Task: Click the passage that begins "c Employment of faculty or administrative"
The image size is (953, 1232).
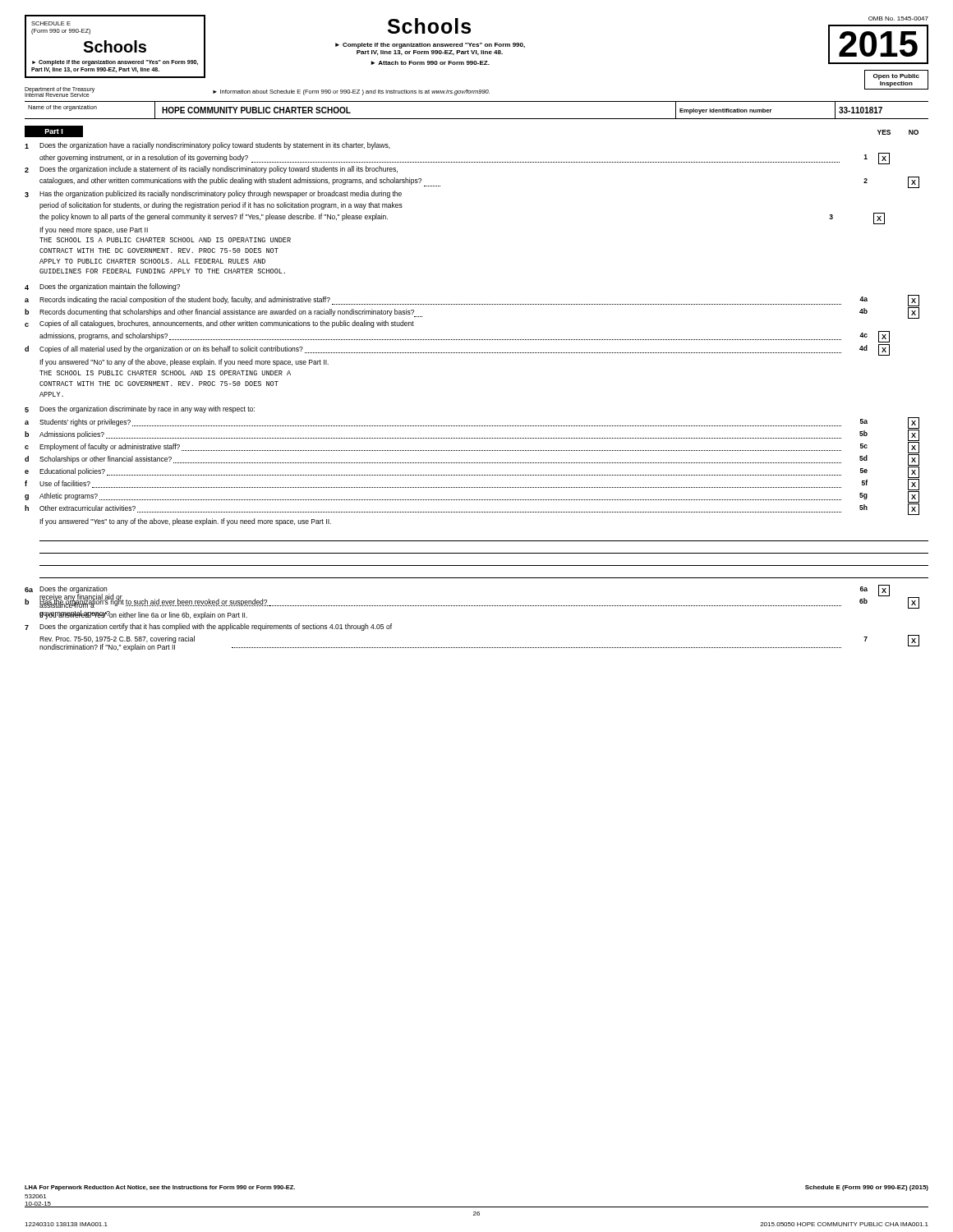Action: click(476, 448)
